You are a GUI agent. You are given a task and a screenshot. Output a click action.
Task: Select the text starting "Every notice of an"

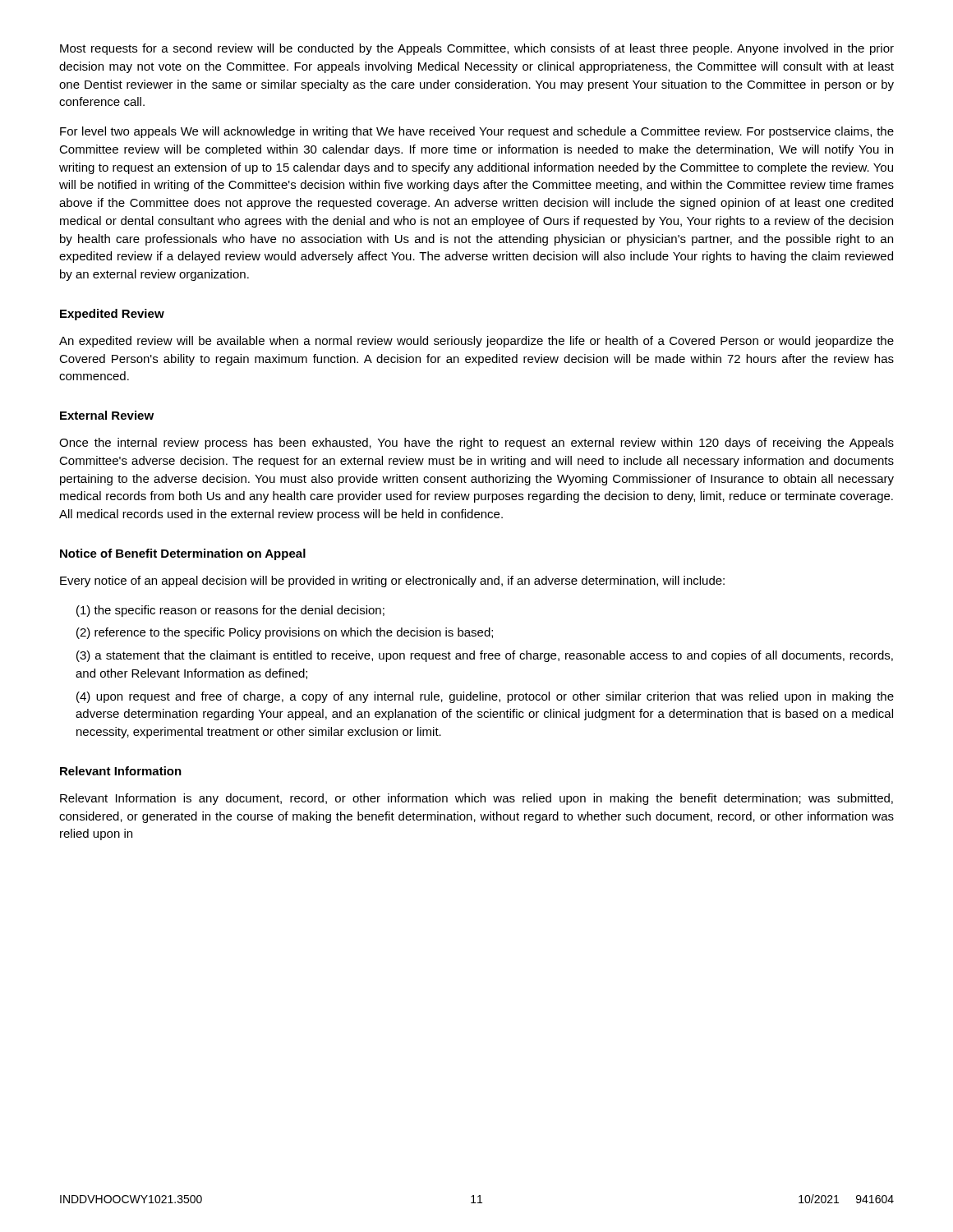[x=392, y=580]
